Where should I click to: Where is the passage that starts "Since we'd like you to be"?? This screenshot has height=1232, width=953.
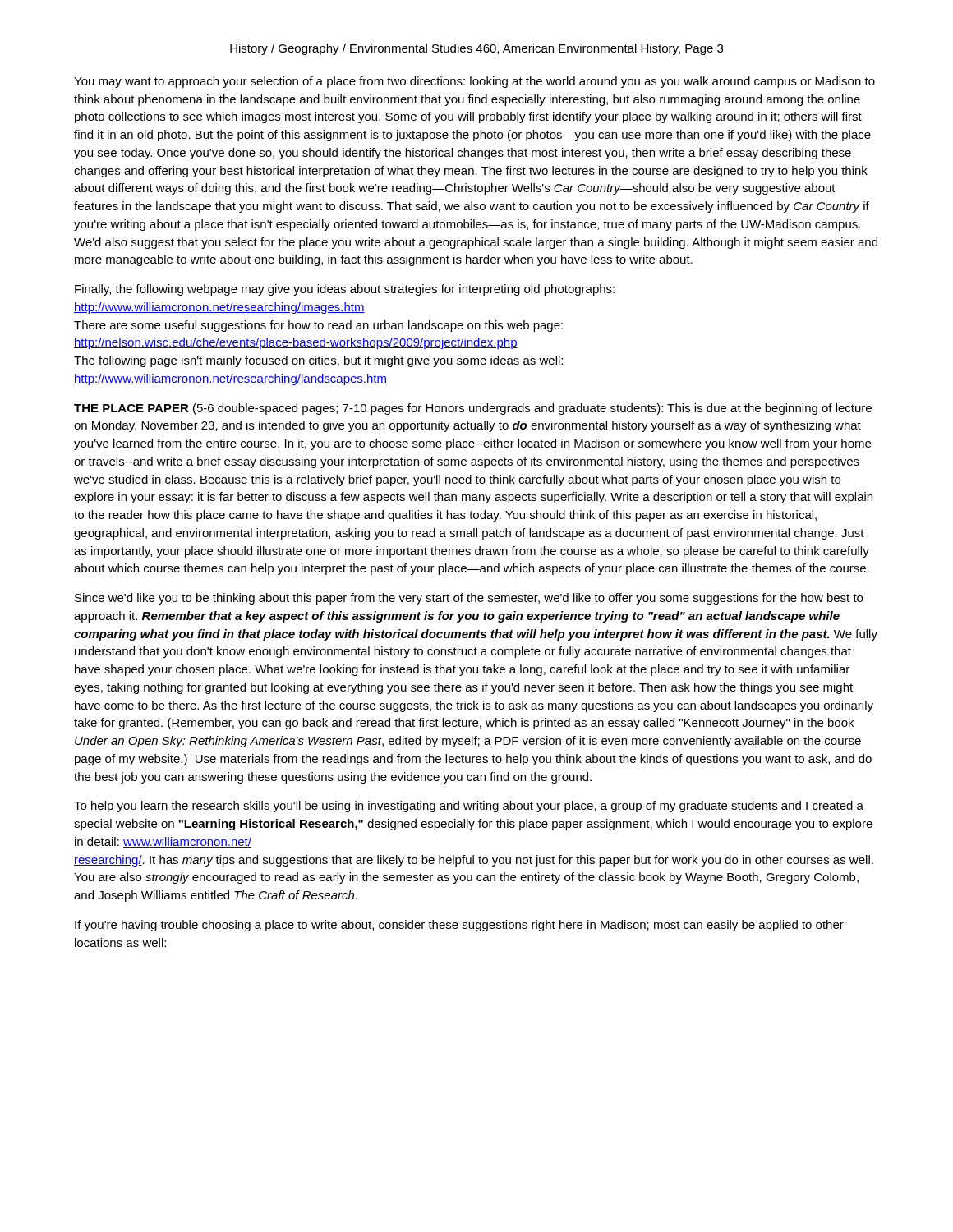(x=476, y=687)
